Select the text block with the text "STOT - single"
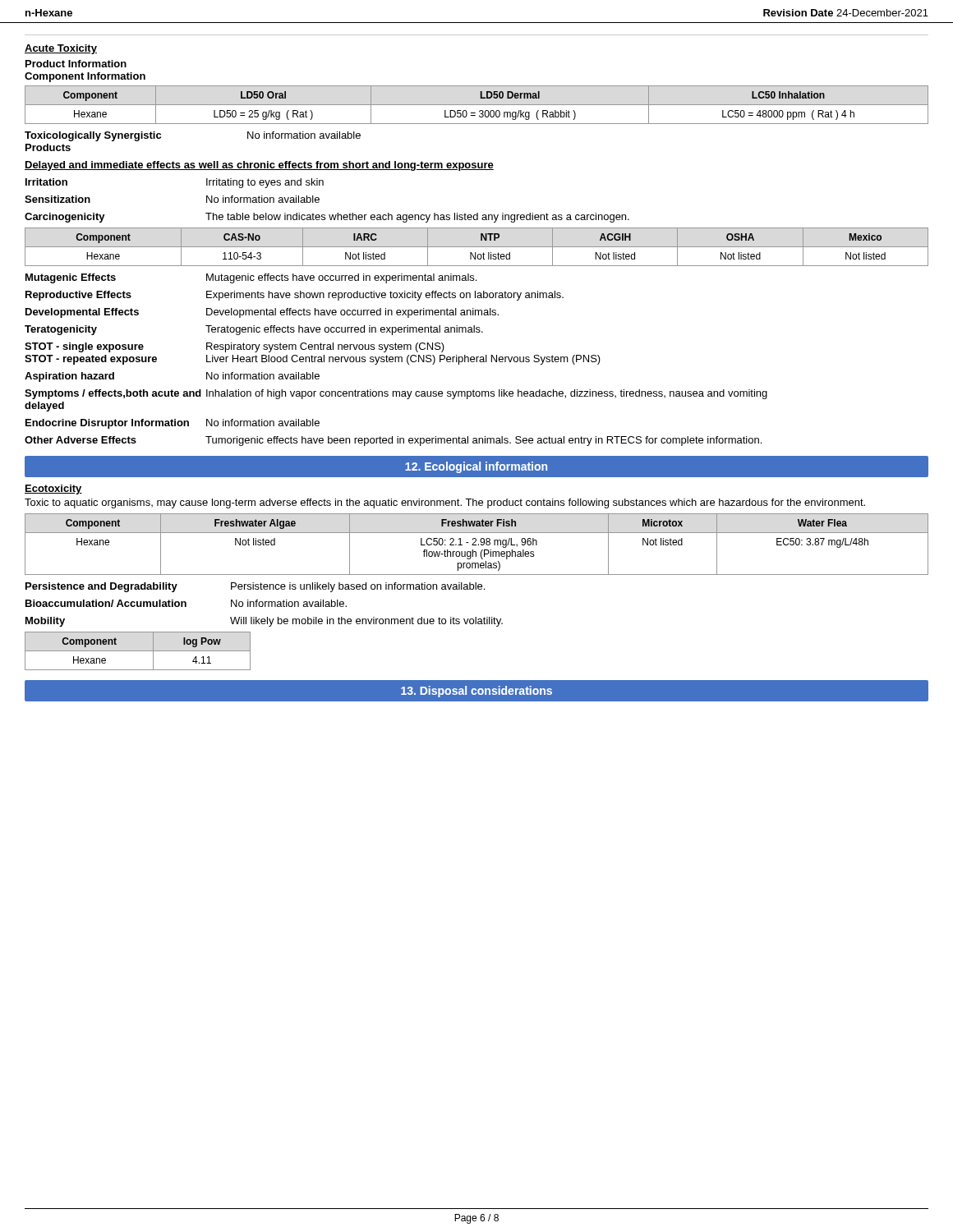The image size is (953, 1232). (x=313, y=352)
